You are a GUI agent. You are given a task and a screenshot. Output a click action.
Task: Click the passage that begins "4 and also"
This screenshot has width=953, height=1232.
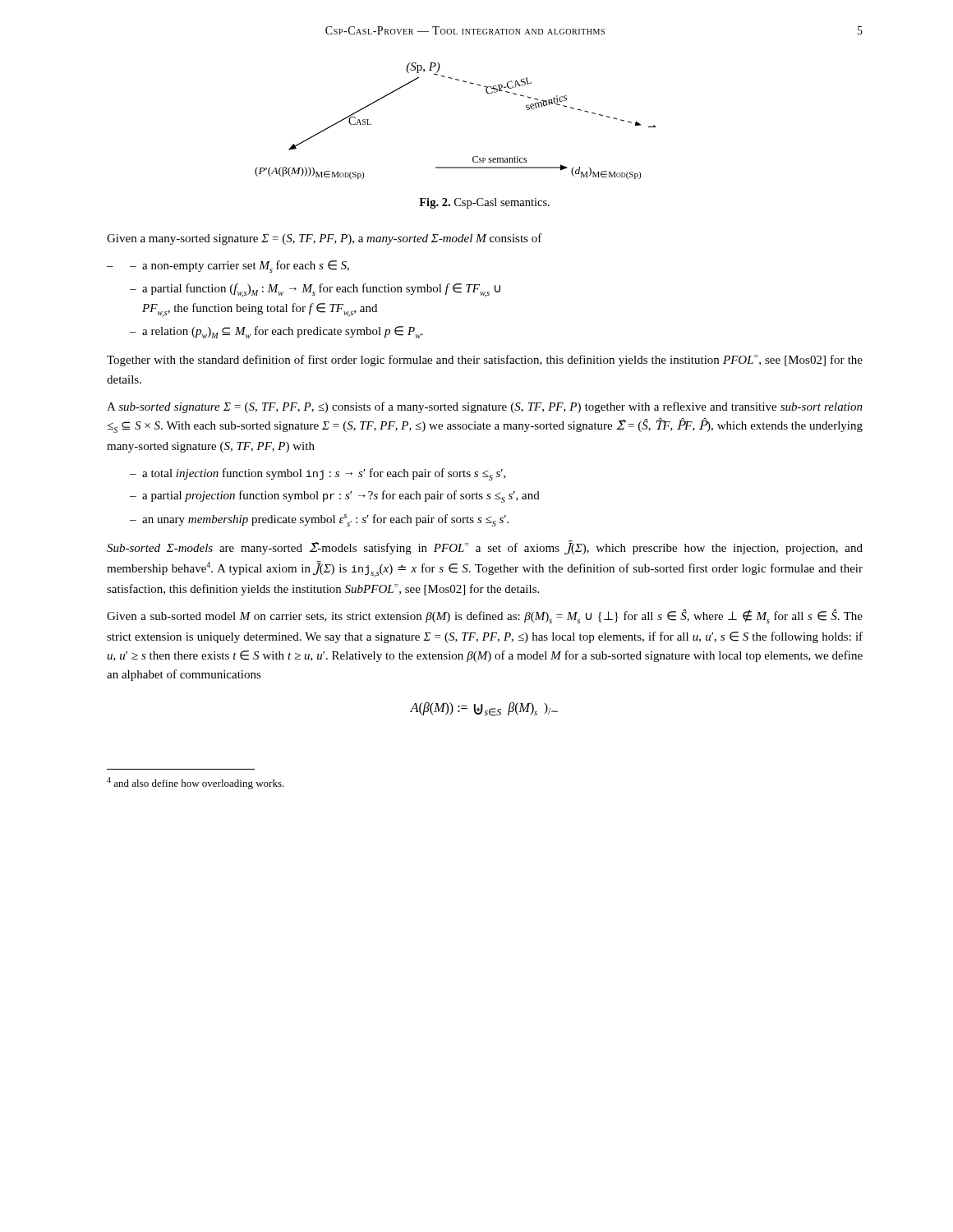(196, 782)
